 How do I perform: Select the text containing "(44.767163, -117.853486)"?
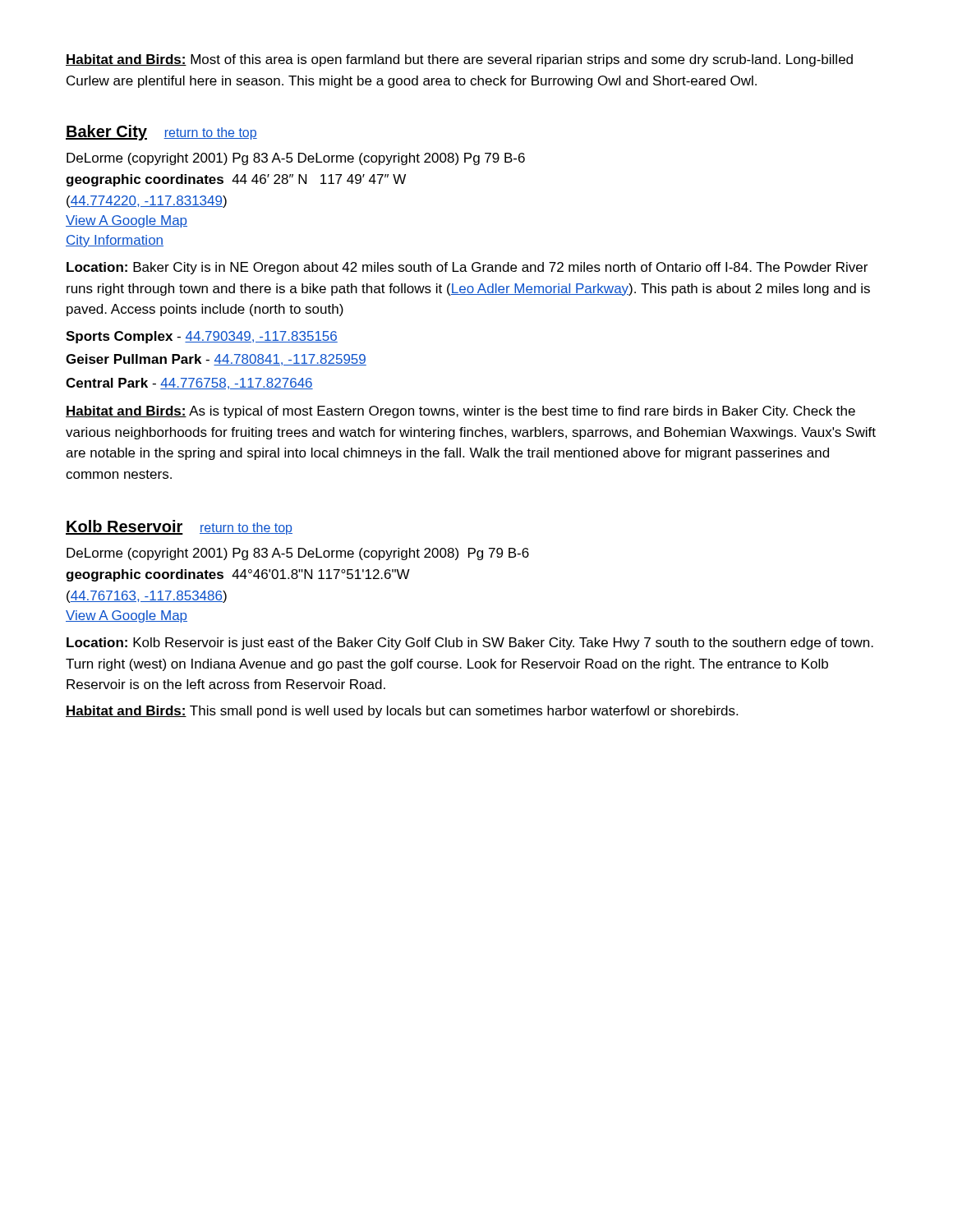[x=147, y=596]
